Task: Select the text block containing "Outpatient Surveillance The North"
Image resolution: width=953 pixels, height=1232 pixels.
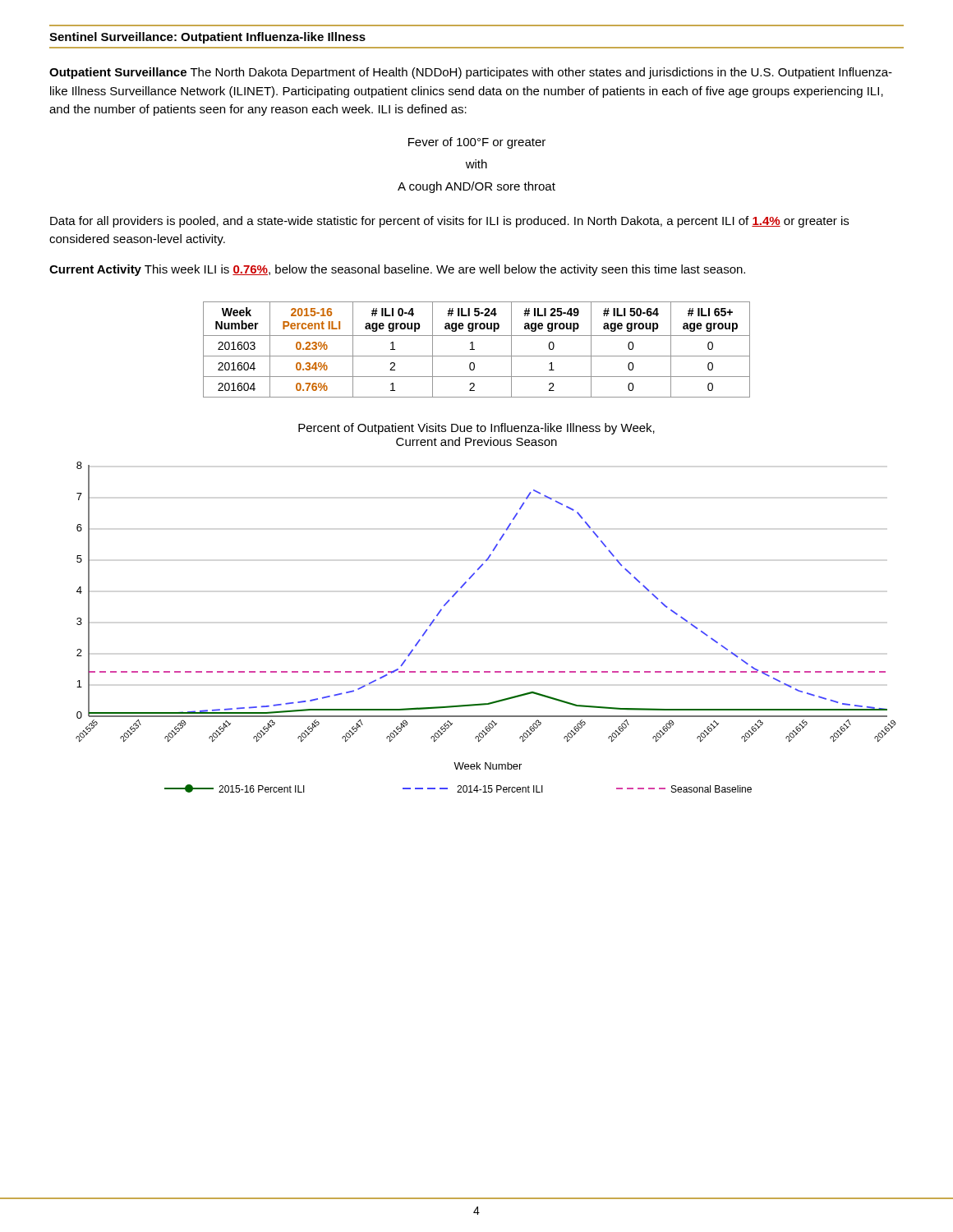Action: click(471, 90)
